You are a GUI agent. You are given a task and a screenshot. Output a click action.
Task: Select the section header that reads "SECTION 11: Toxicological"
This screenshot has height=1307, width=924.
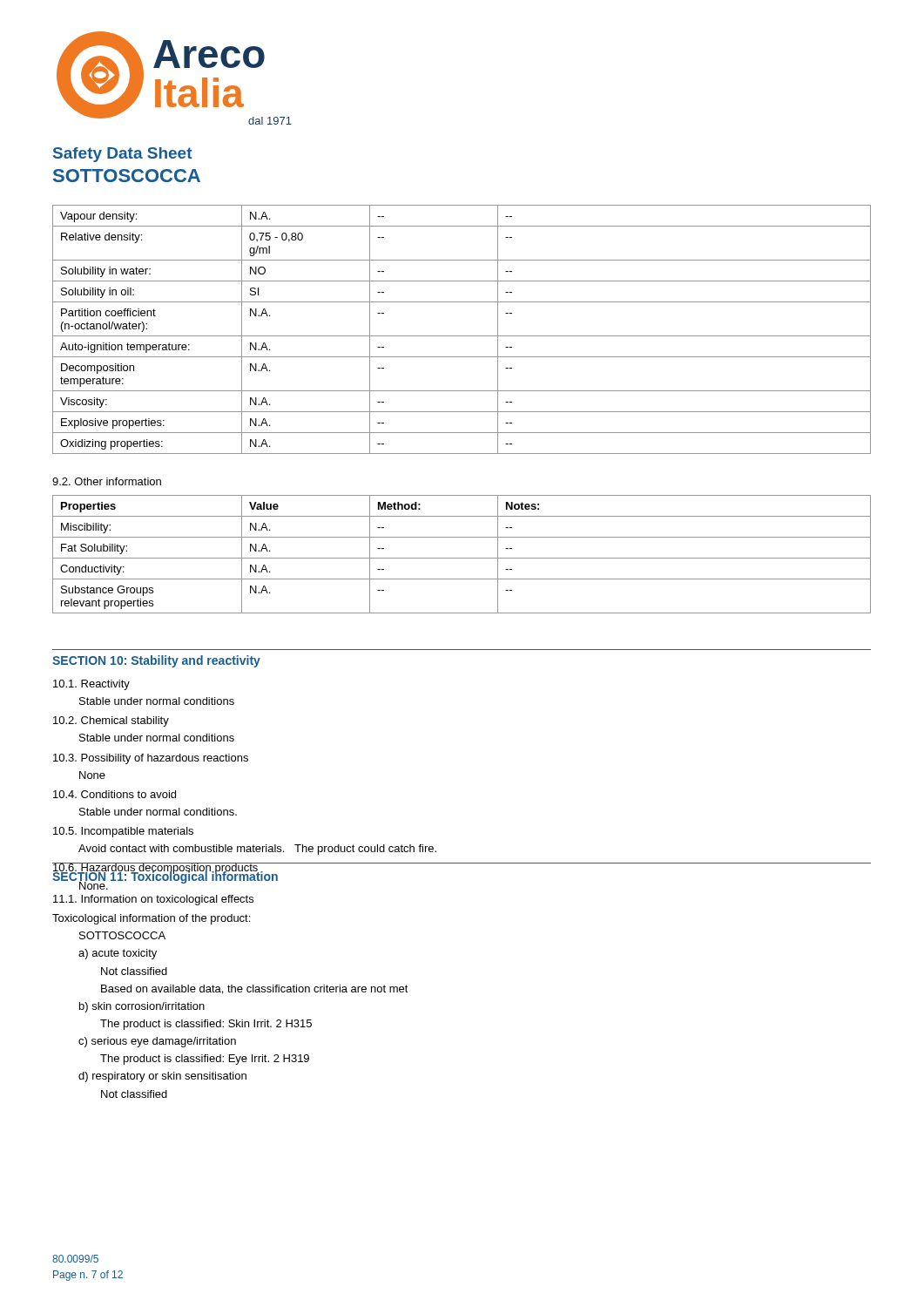tap(165, 877)
